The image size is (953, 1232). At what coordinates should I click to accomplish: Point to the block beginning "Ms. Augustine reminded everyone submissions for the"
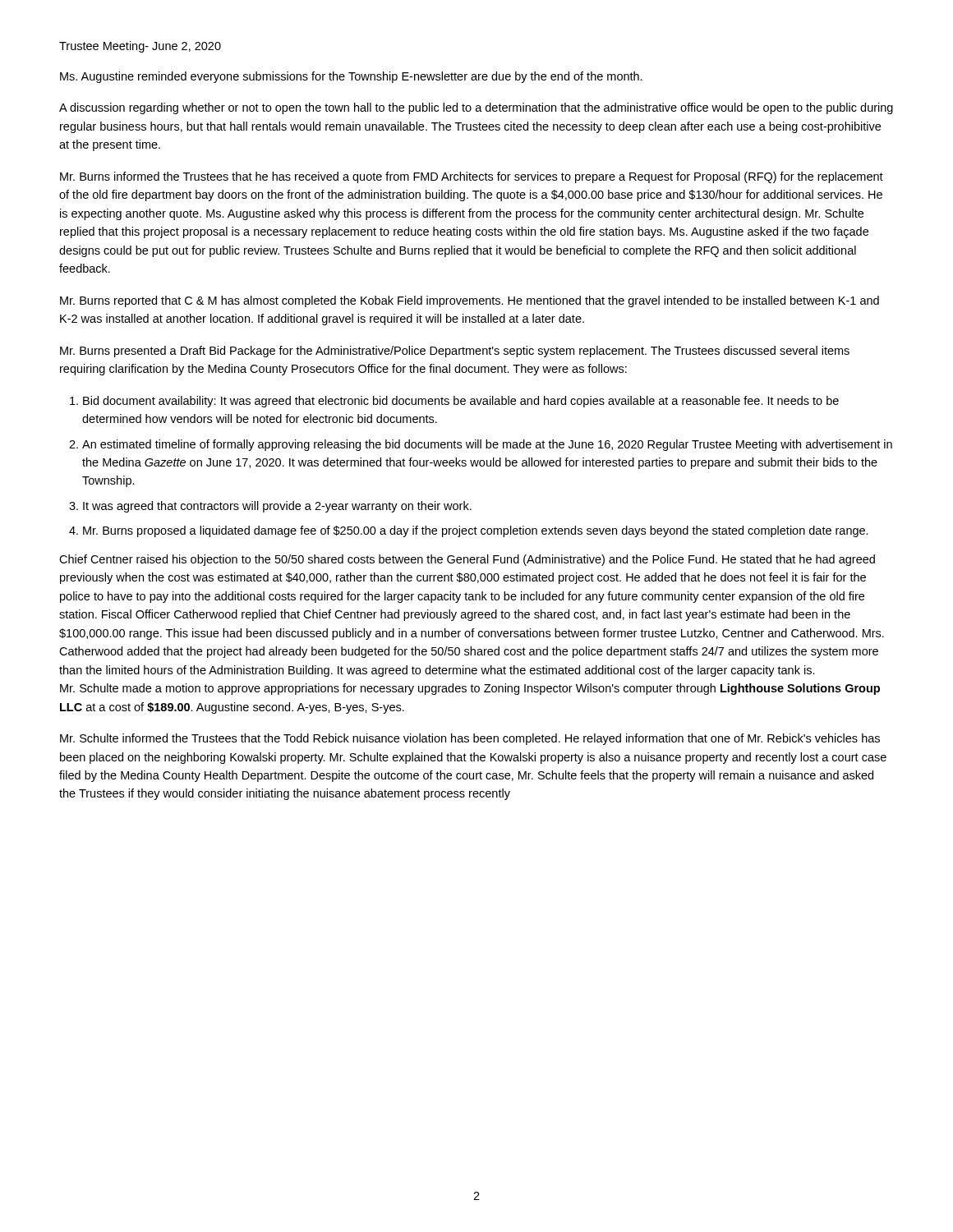coord(351,76)
